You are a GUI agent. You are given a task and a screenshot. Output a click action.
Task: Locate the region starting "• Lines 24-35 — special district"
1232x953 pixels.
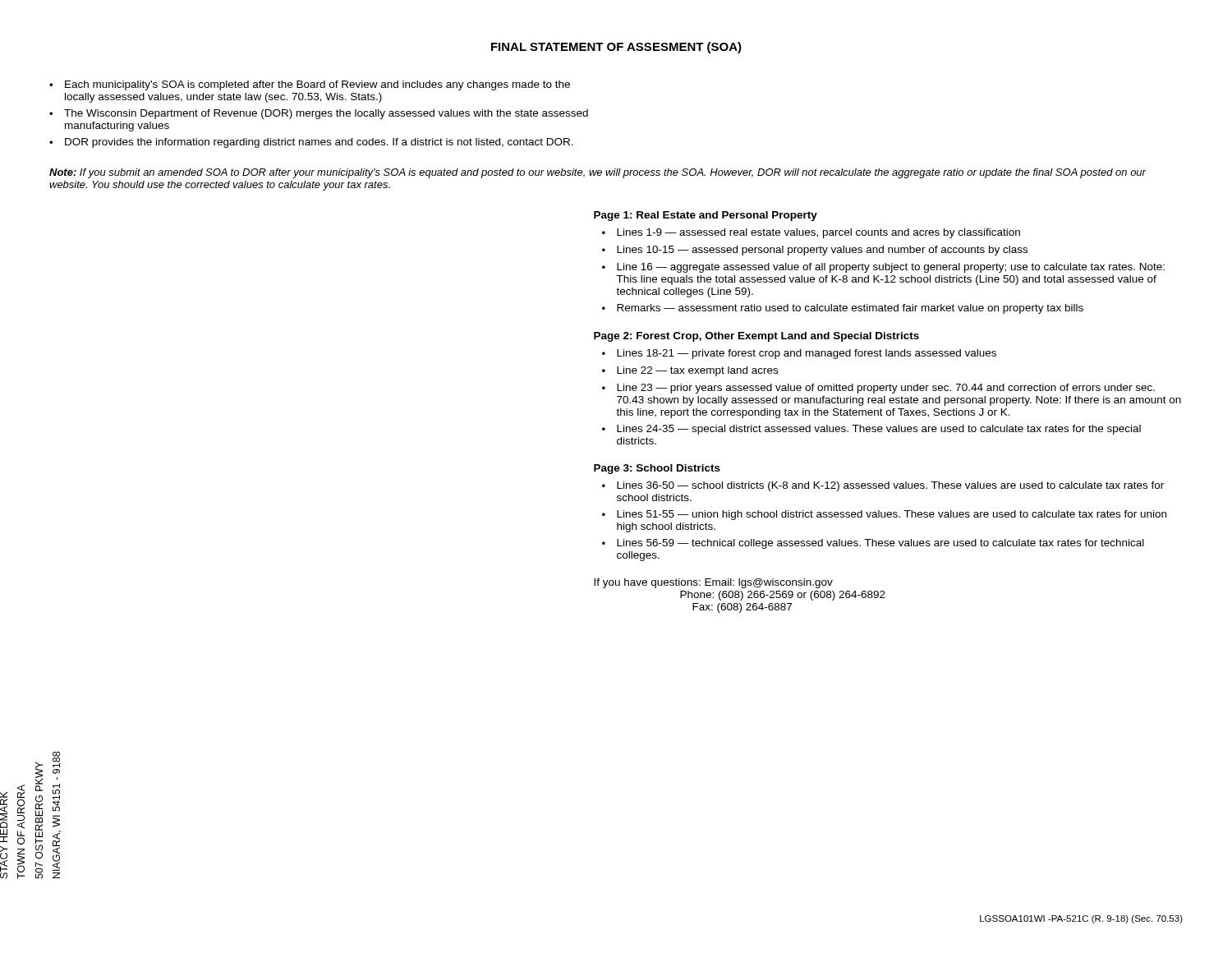click(892, 435)
